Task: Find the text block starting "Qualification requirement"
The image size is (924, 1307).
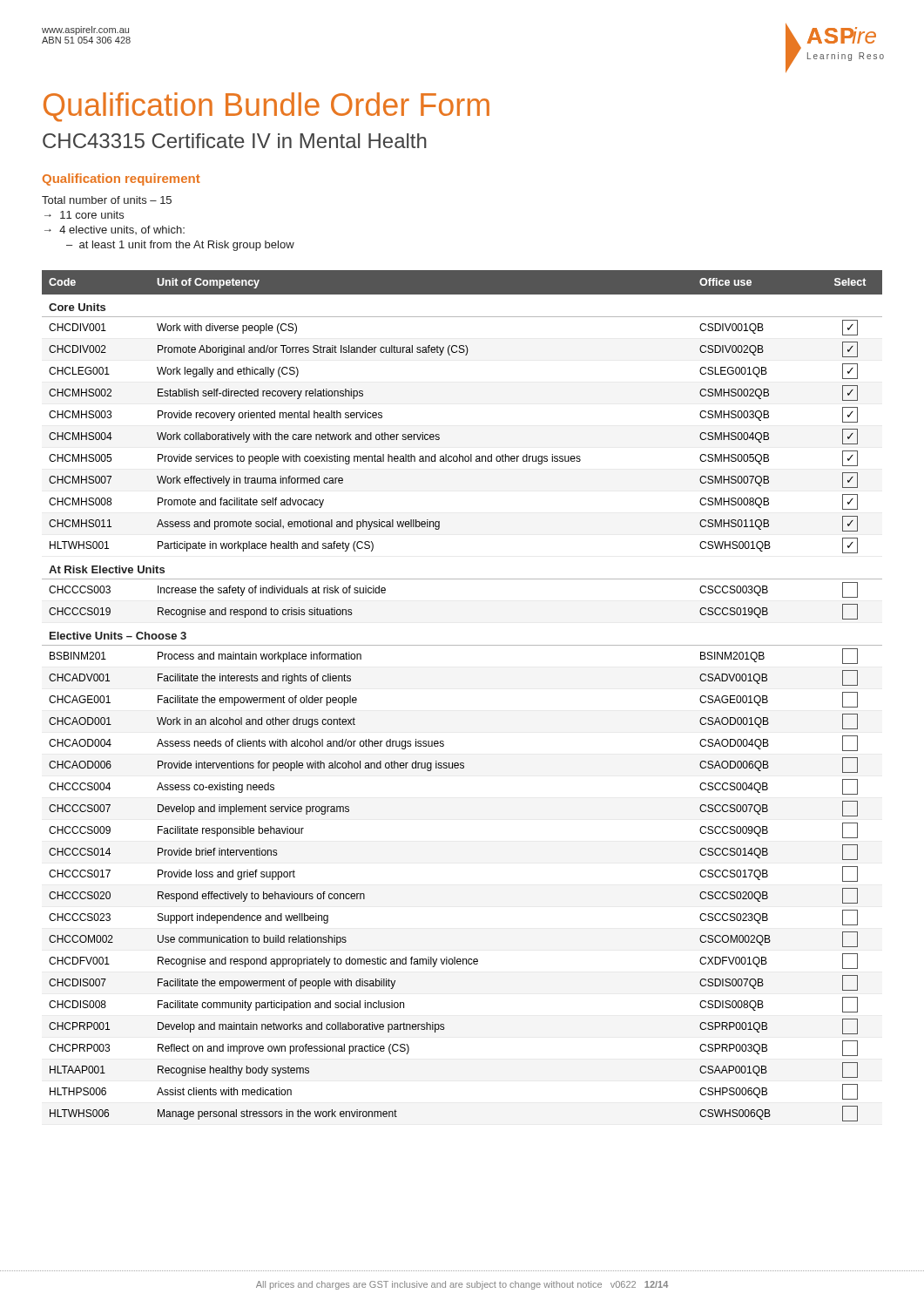Action: click(x=121, y=178)
